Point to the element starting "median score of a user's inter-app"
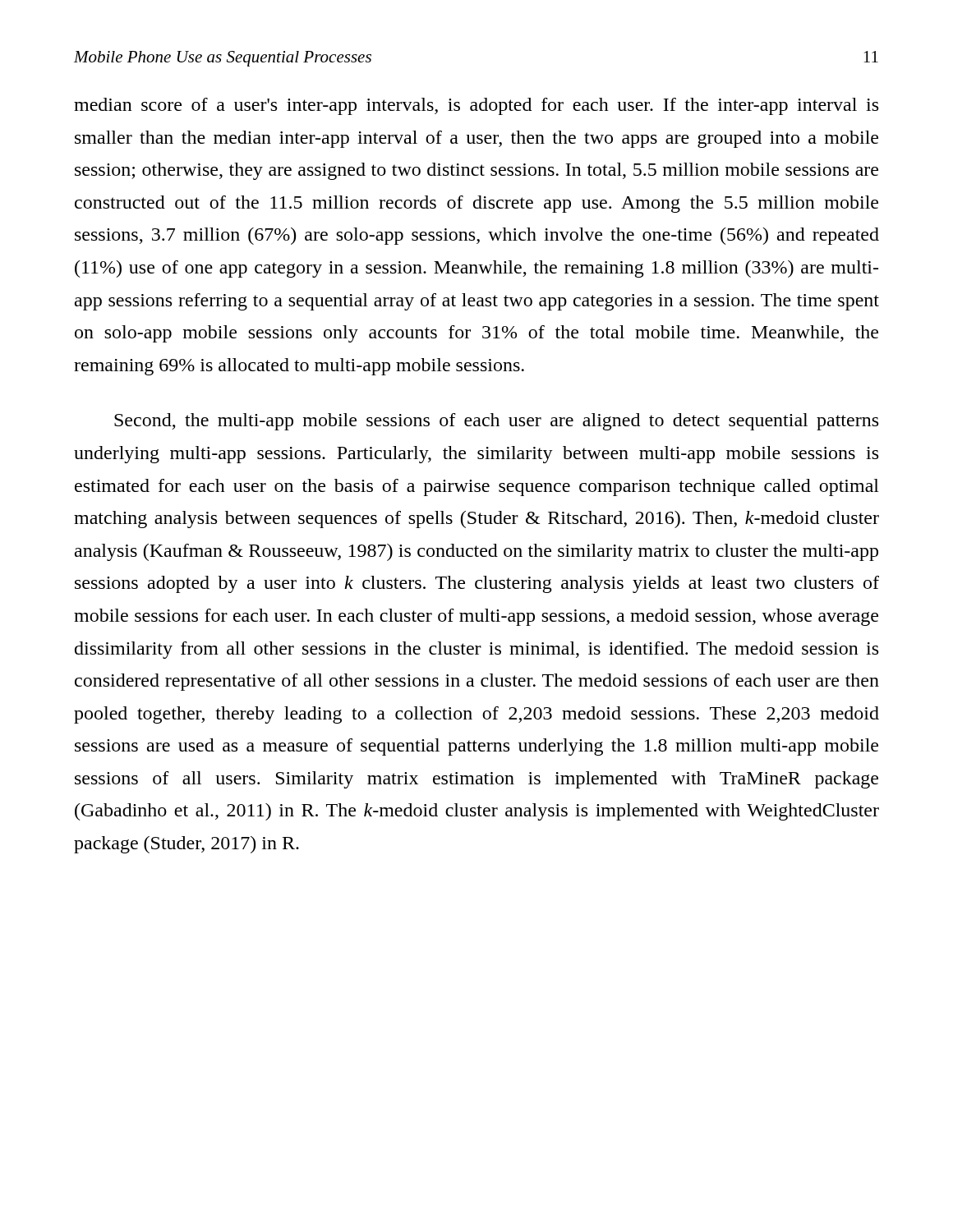The image size is (953, 1232). point(476,235)
